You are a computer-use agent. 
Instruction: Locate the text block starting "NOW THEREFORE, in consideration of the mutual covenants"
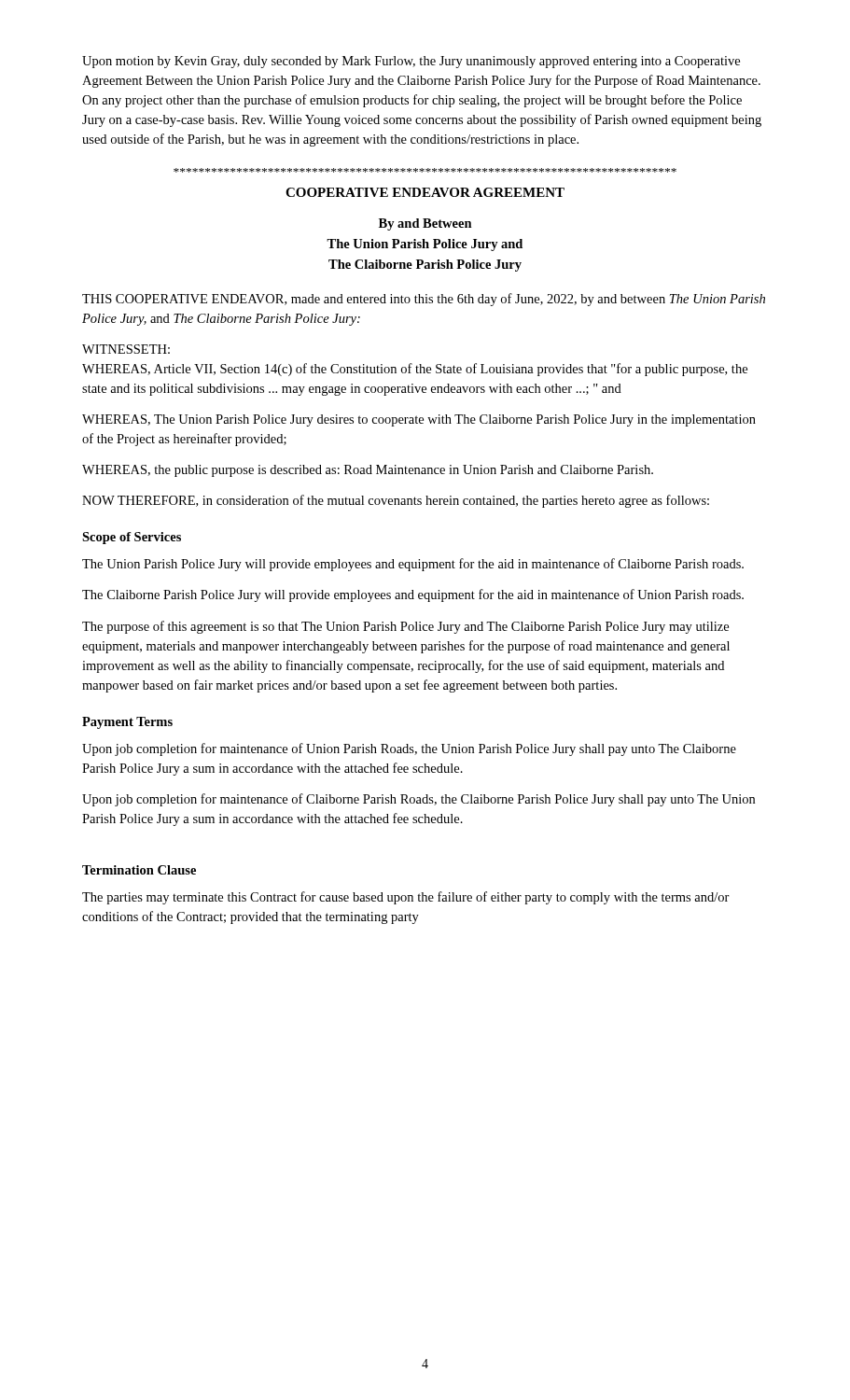(x=425, y=501)
